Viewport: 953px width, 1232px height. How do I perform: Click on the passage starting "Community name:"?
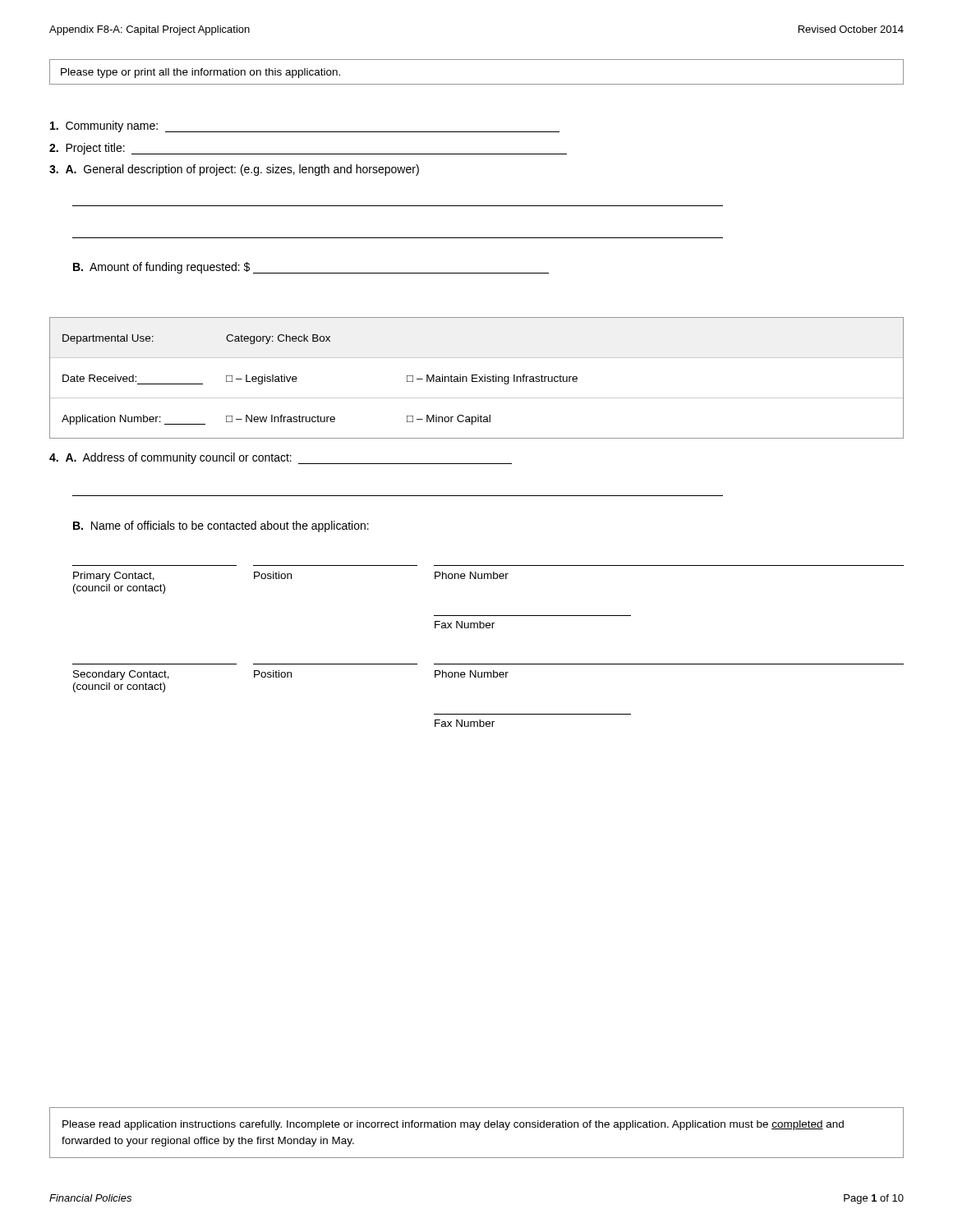click(304, 125)
